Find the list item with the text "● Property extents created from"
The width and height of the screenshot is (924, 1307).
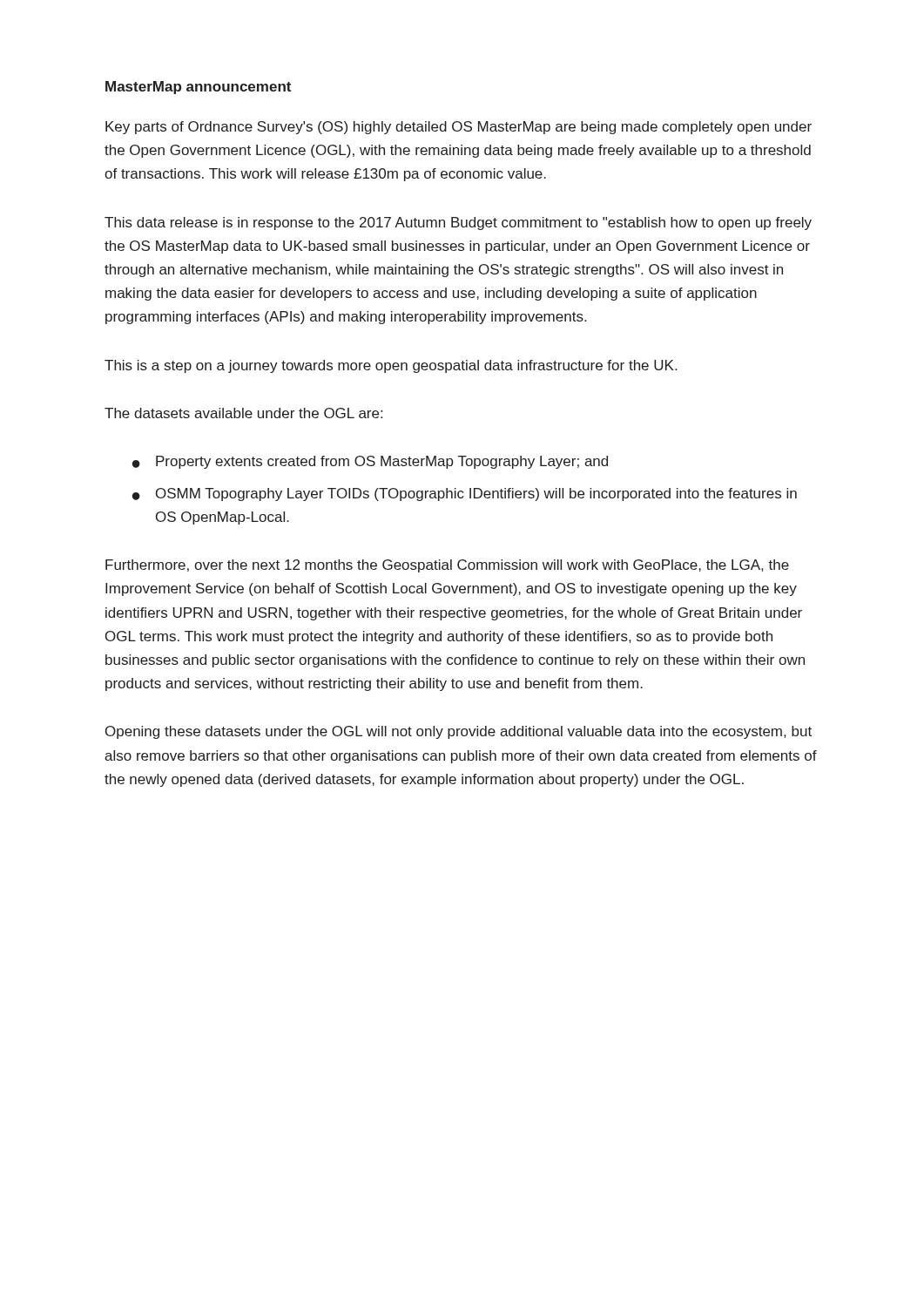point(370,462)
